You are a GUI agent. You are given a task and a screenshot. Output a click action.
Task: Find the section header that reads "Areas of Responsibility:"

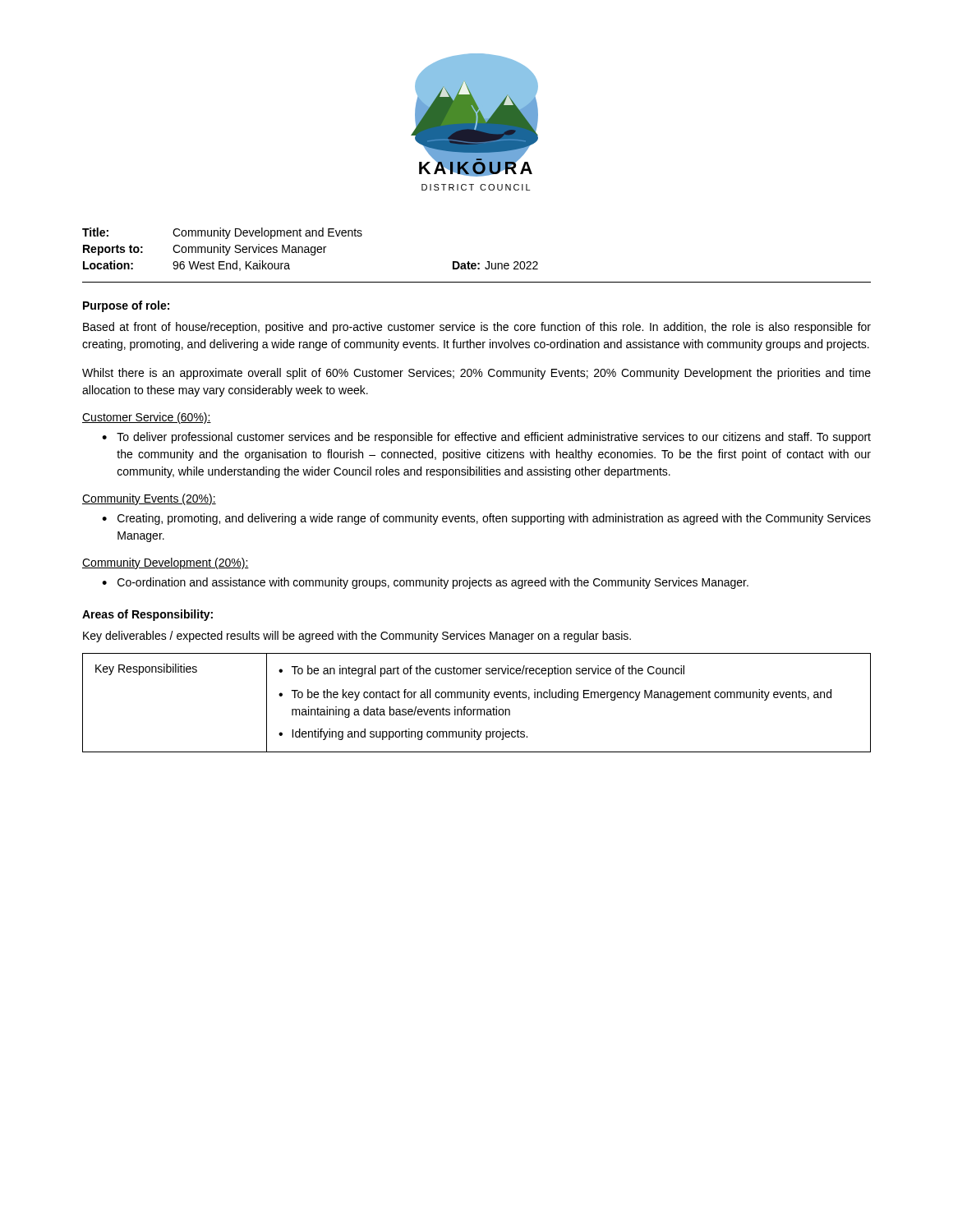[148, 615]
